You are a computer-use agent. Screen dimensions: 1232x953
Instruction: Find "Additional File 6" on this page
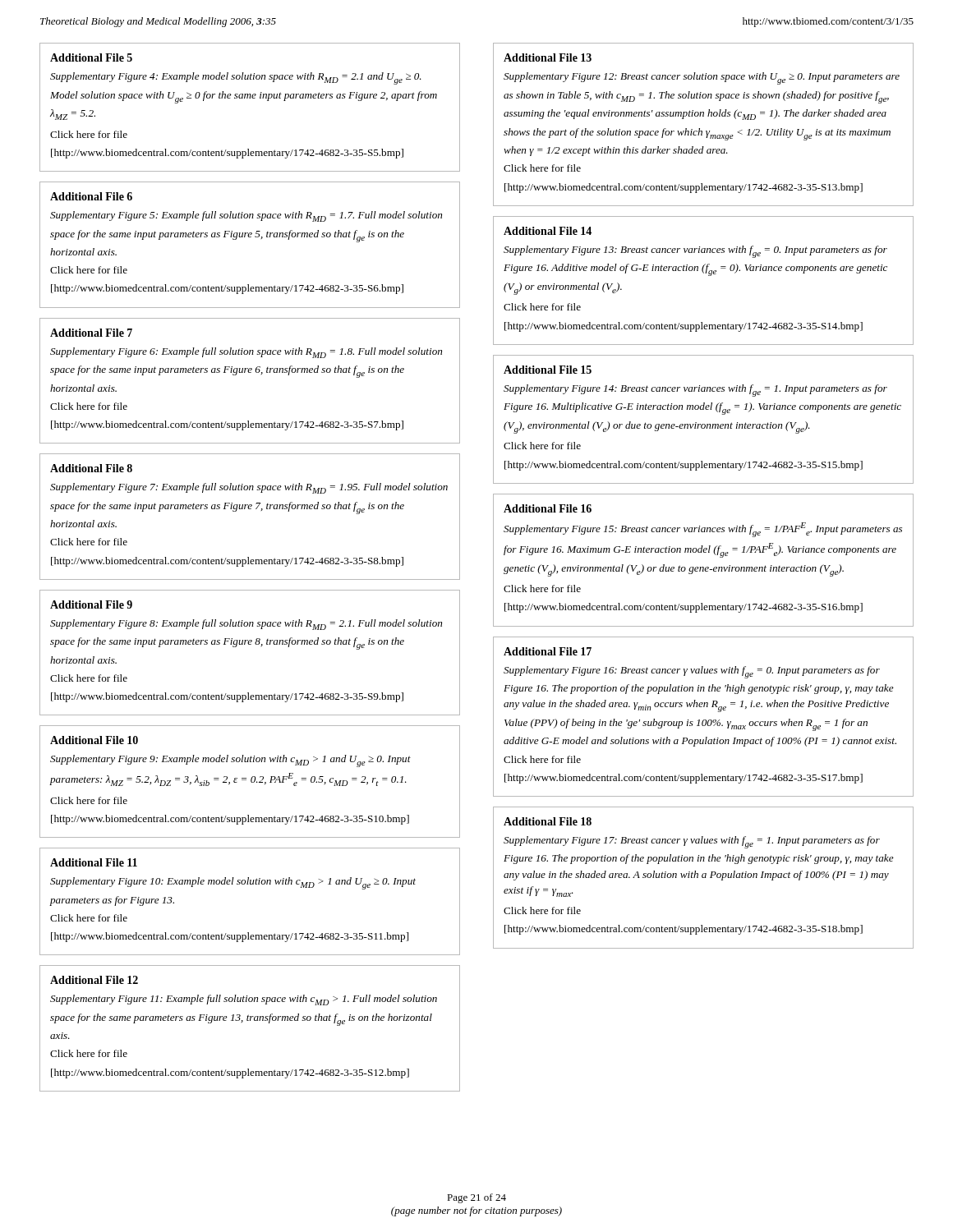91,197
